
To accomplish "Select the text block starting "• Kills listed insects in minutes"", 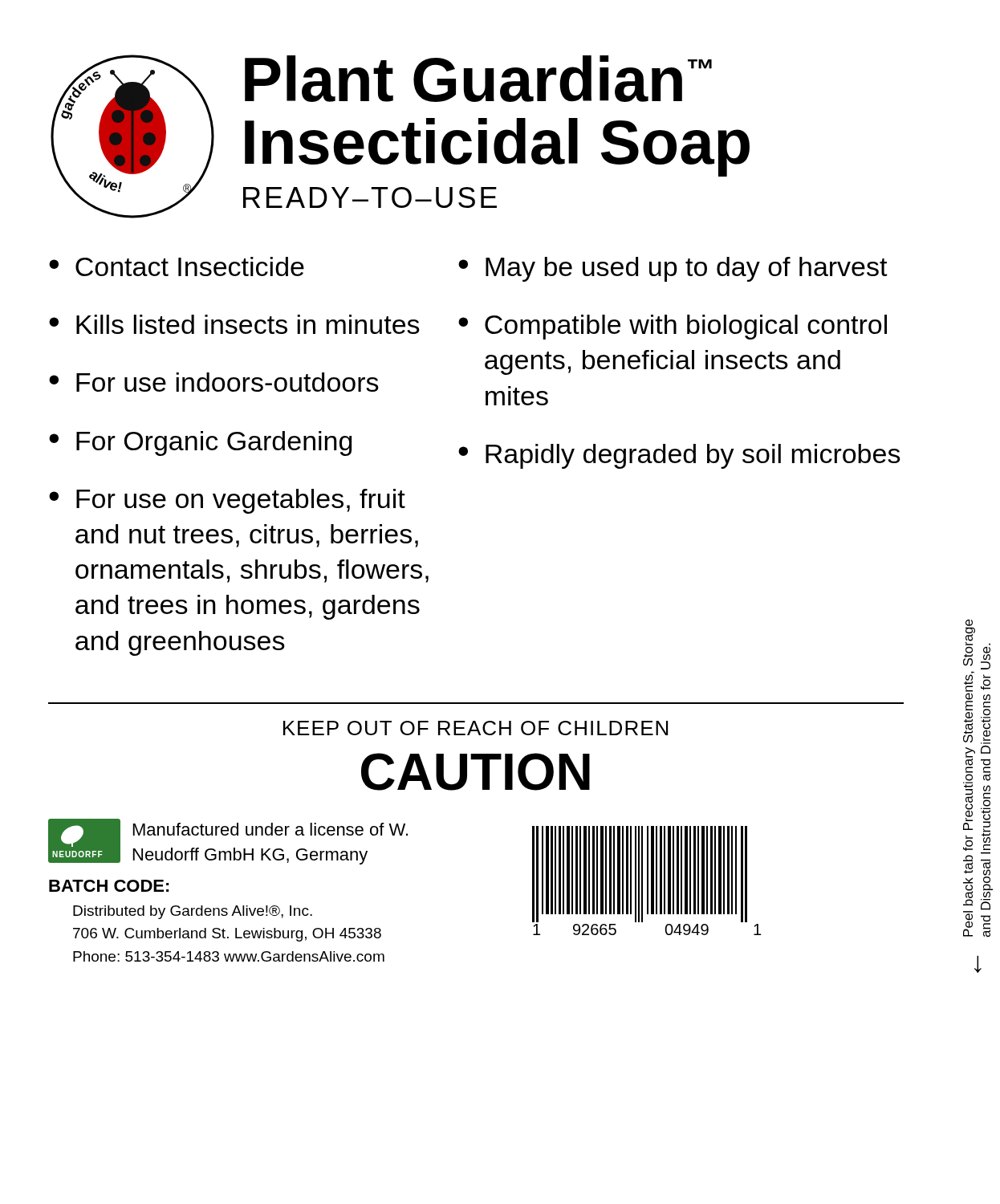I will (x=234, y=324).
